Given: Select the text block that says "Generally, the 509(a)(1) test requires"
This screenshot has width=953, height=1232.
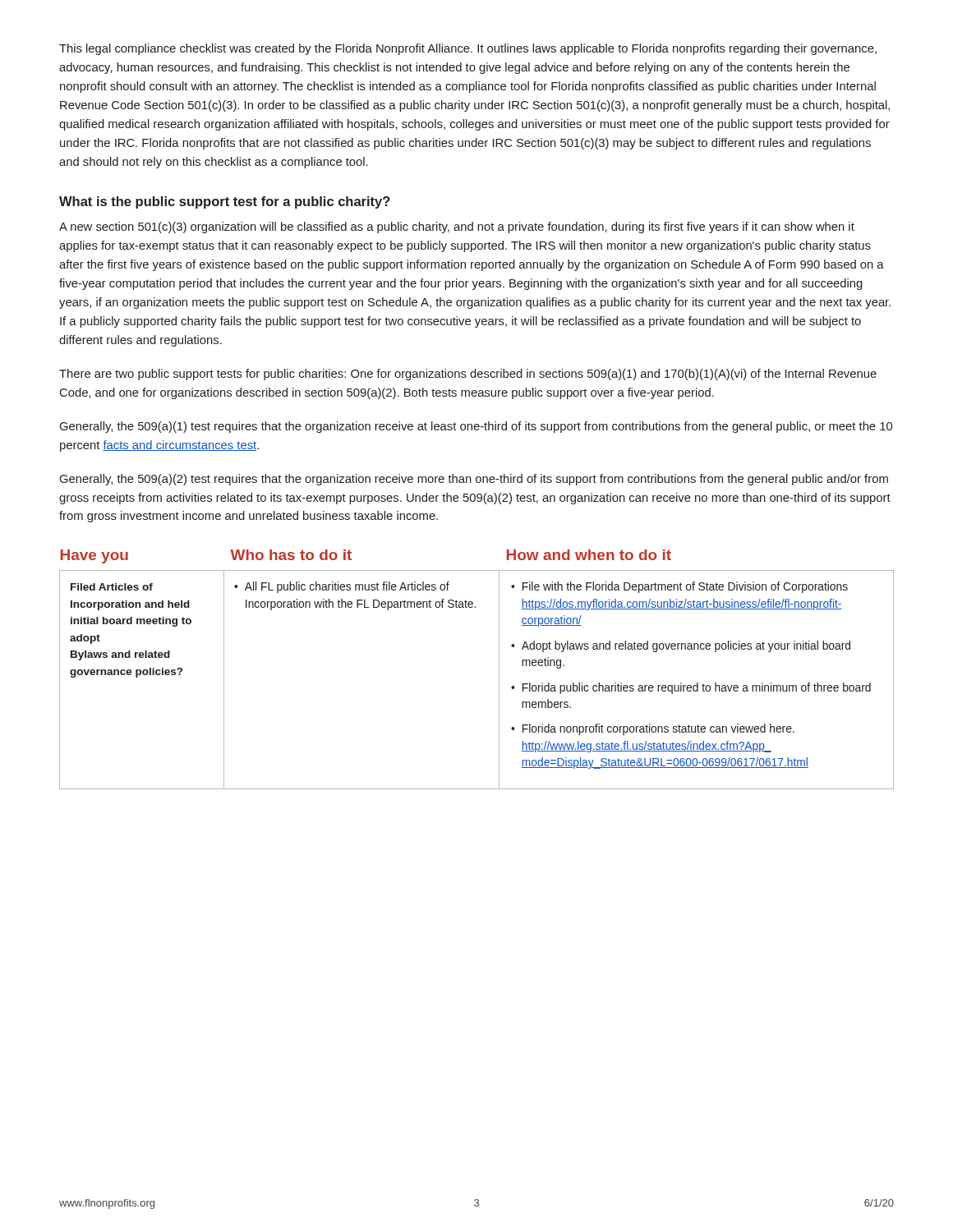Looking at the screenshot, I should point(476,435).
